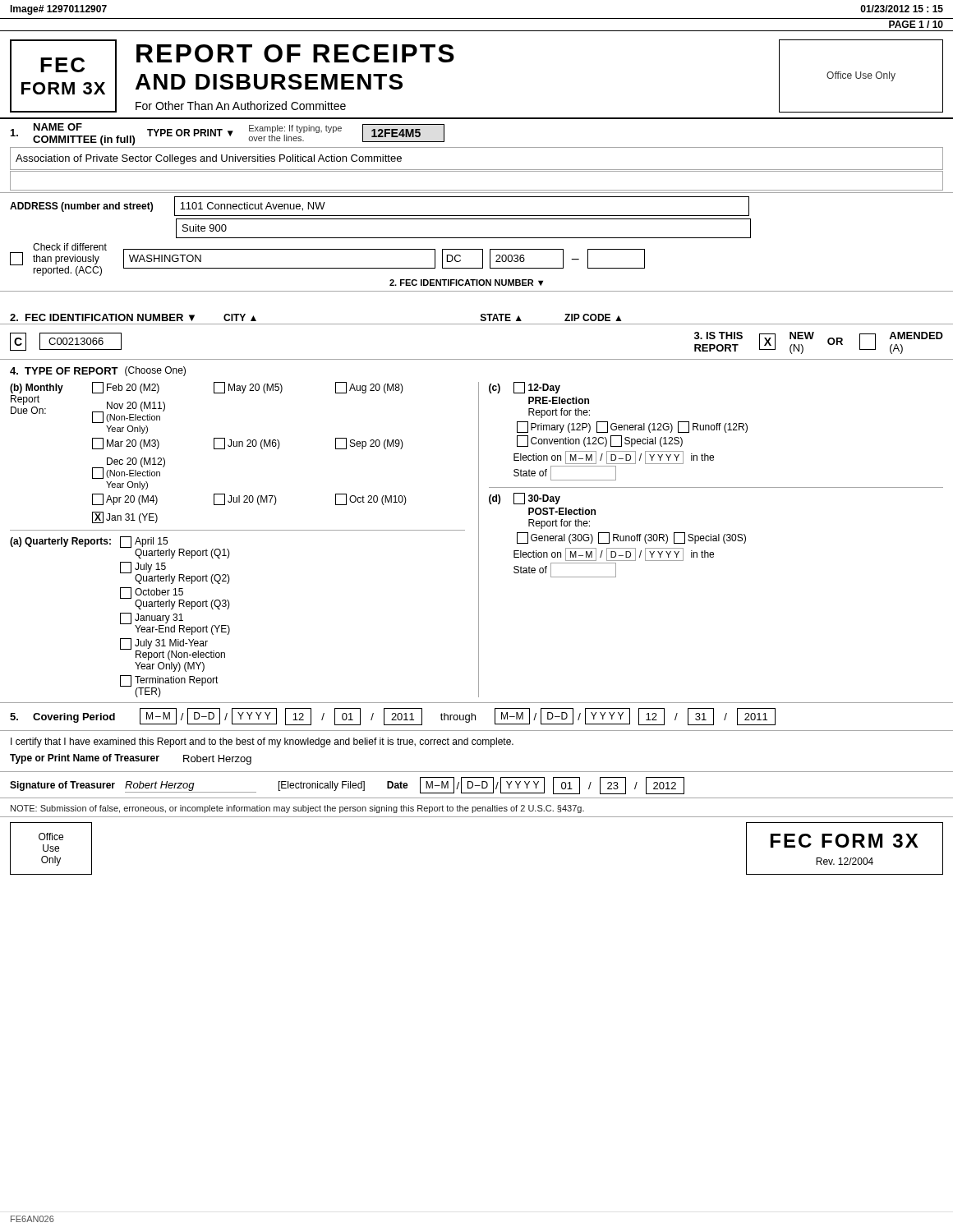The height and width of the screenshot is (1232, 953).
Task: Click the passage that begins "Example: If typing, typeover the"
Action: [x=295, y=133]
